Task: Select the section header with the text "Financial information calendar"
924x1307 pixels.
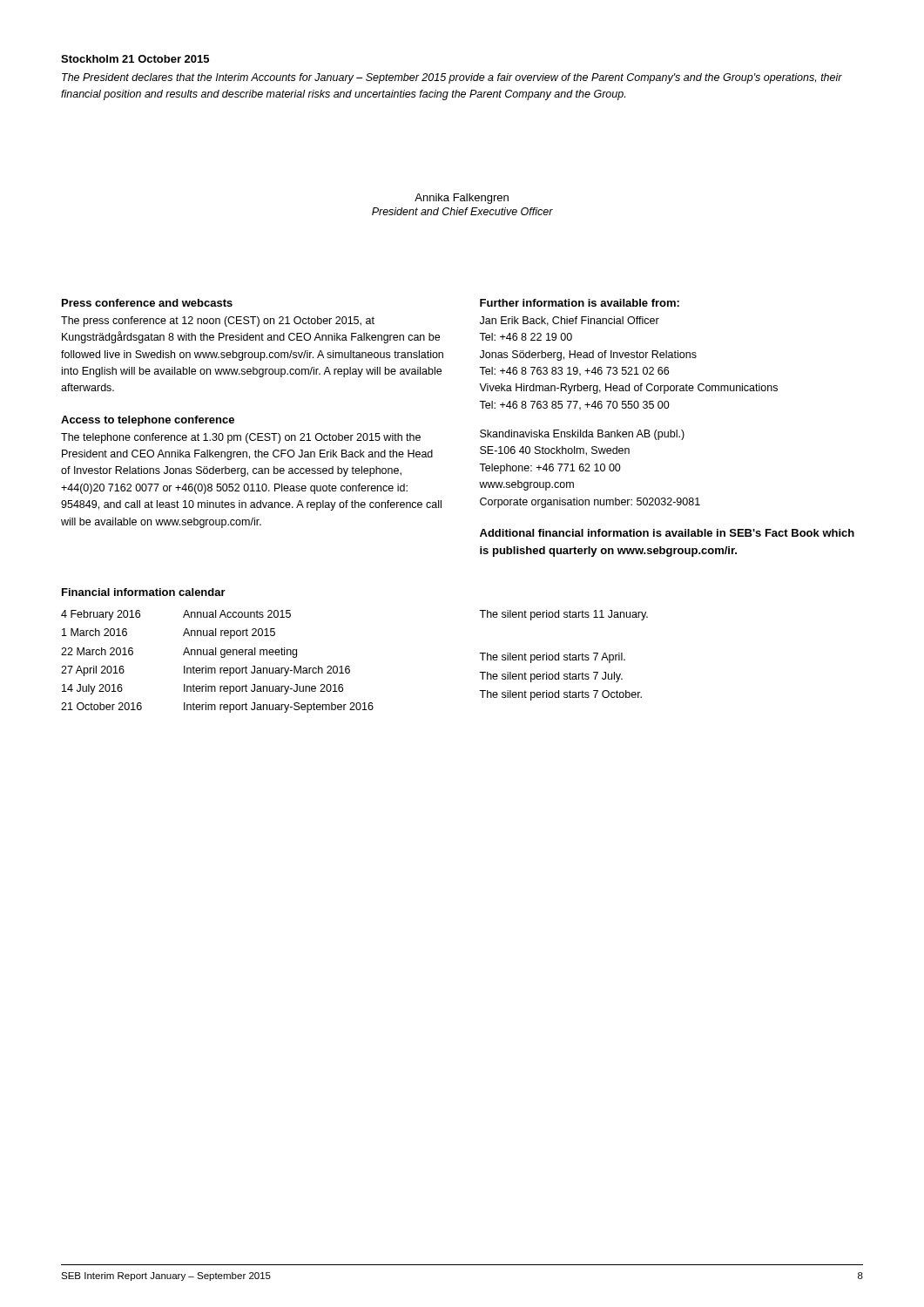Action: 143,592
